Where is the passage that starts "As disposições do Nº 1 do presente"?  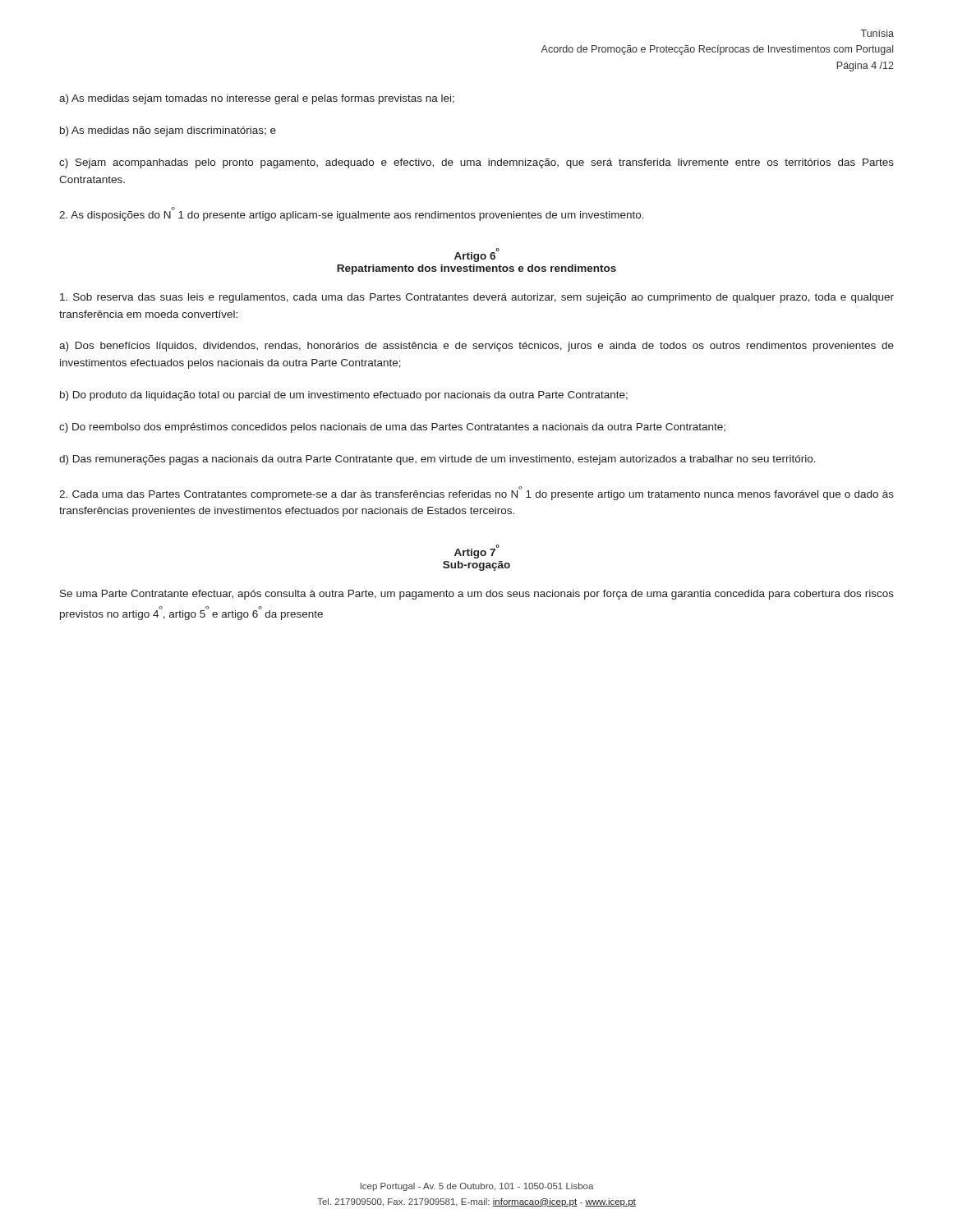click(352, 213)
